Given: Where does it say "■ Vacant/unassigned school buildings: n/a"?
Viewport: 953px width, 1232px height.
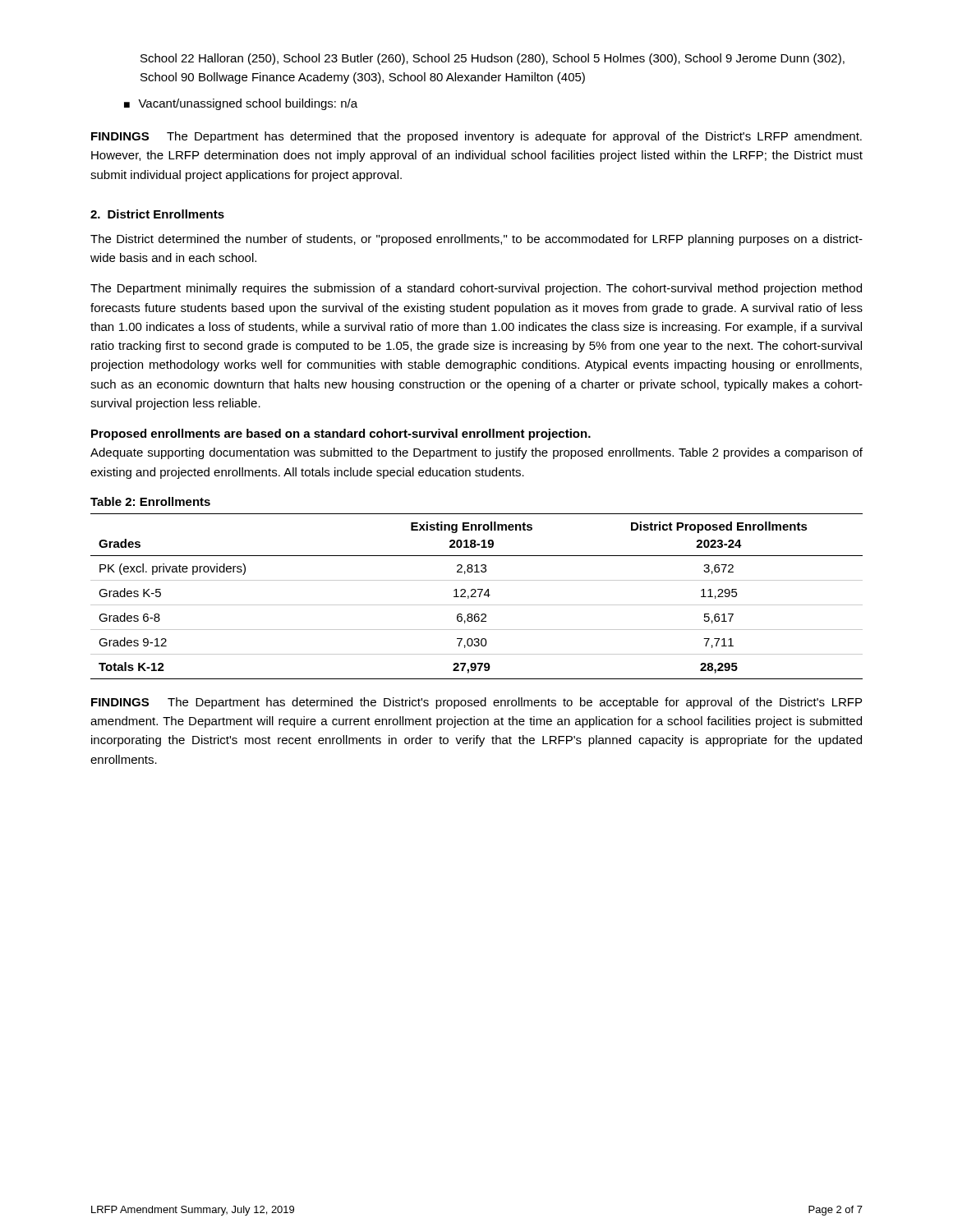Looking at the screenshot, I should (240, 104).
